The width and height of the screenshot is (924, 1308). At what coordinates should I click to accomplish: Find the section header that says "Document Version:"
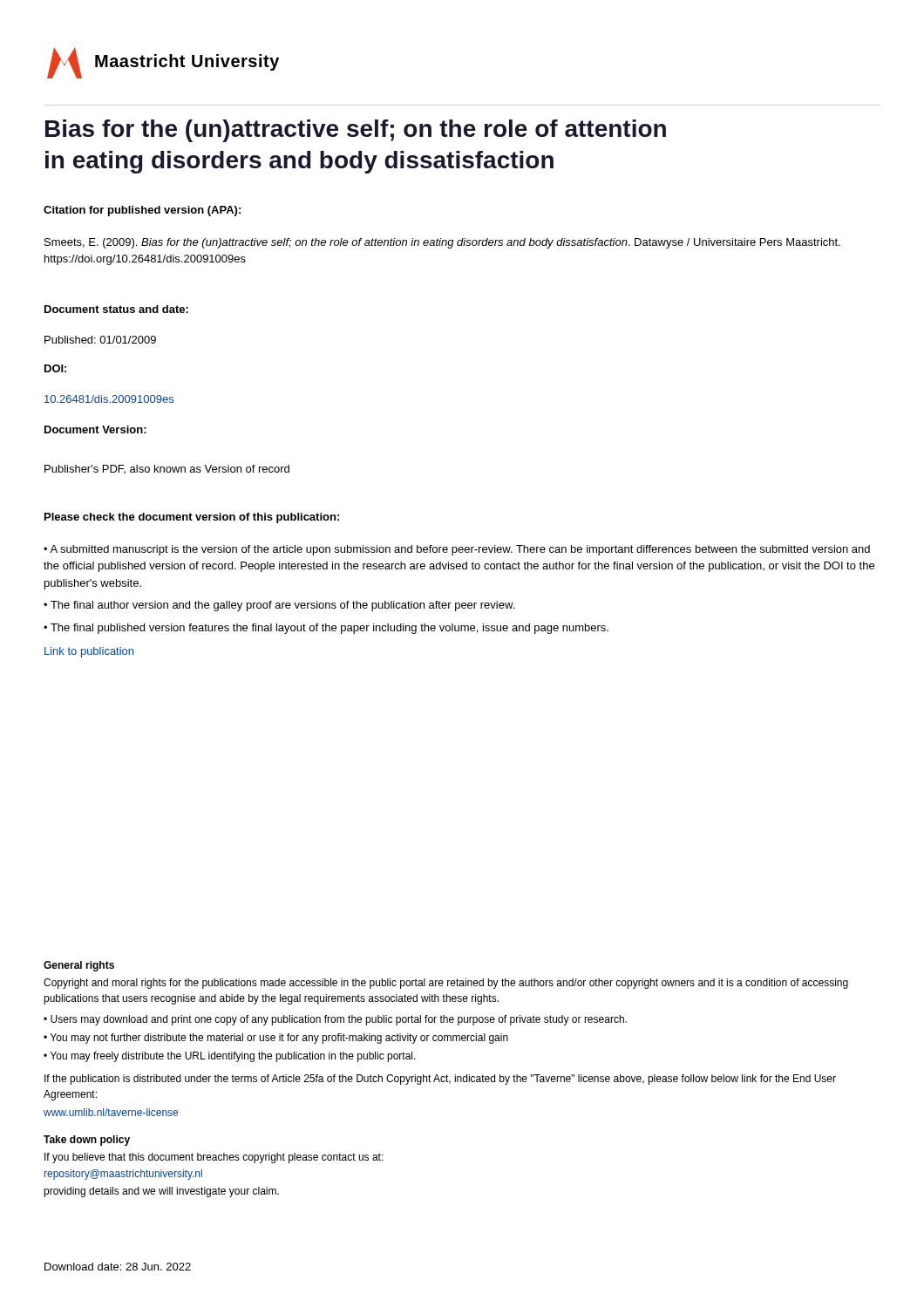(95, 429)
